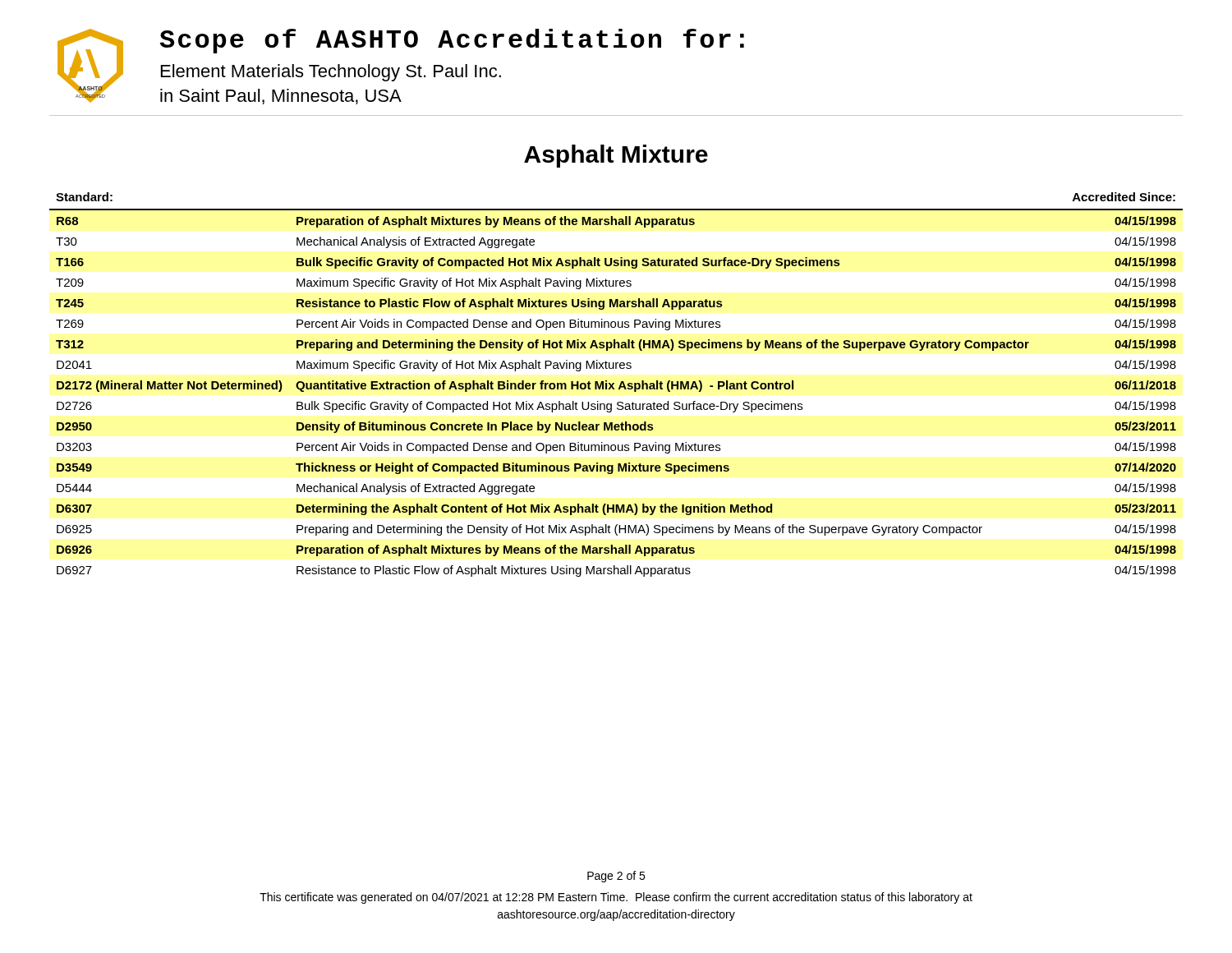
Task: Select a table
Action: click(x=616, y=382)
